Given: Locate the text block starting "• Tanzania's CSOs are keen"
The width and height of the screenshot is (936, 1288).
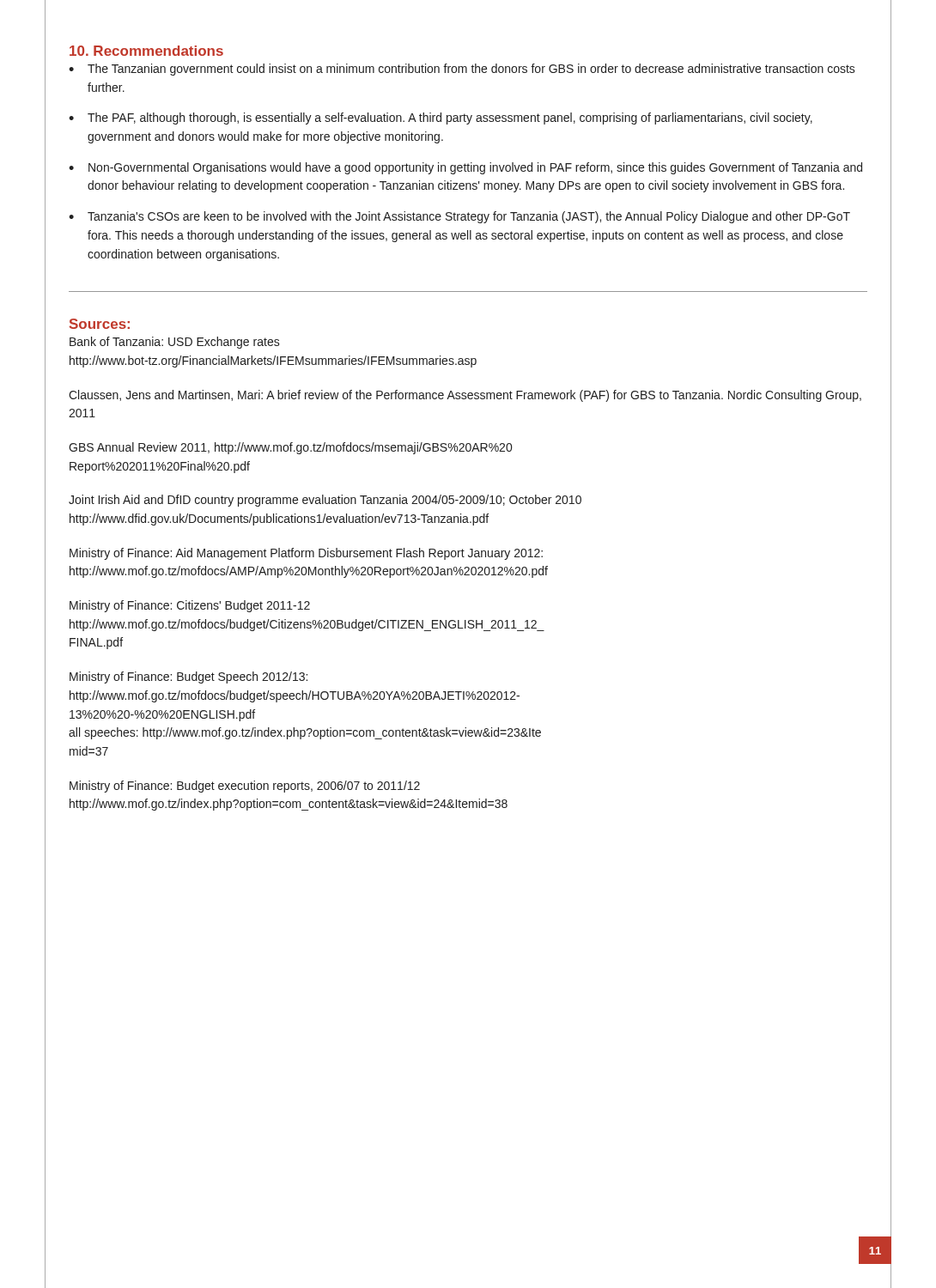Looking at the screenshot, I should pyautogui.click(x=468, y=236).
